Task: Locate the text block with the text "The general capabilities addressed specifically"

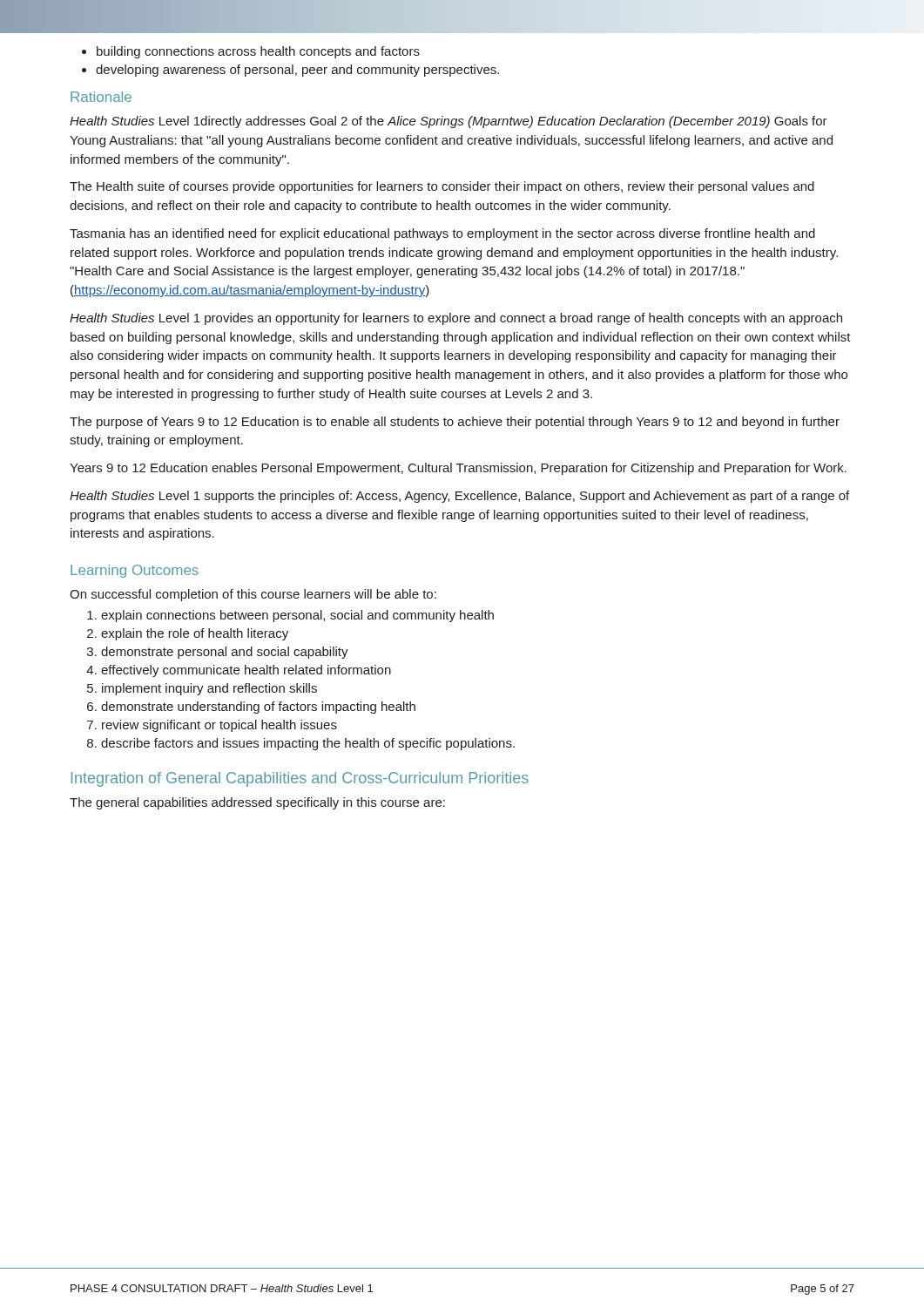Action: 257,803
